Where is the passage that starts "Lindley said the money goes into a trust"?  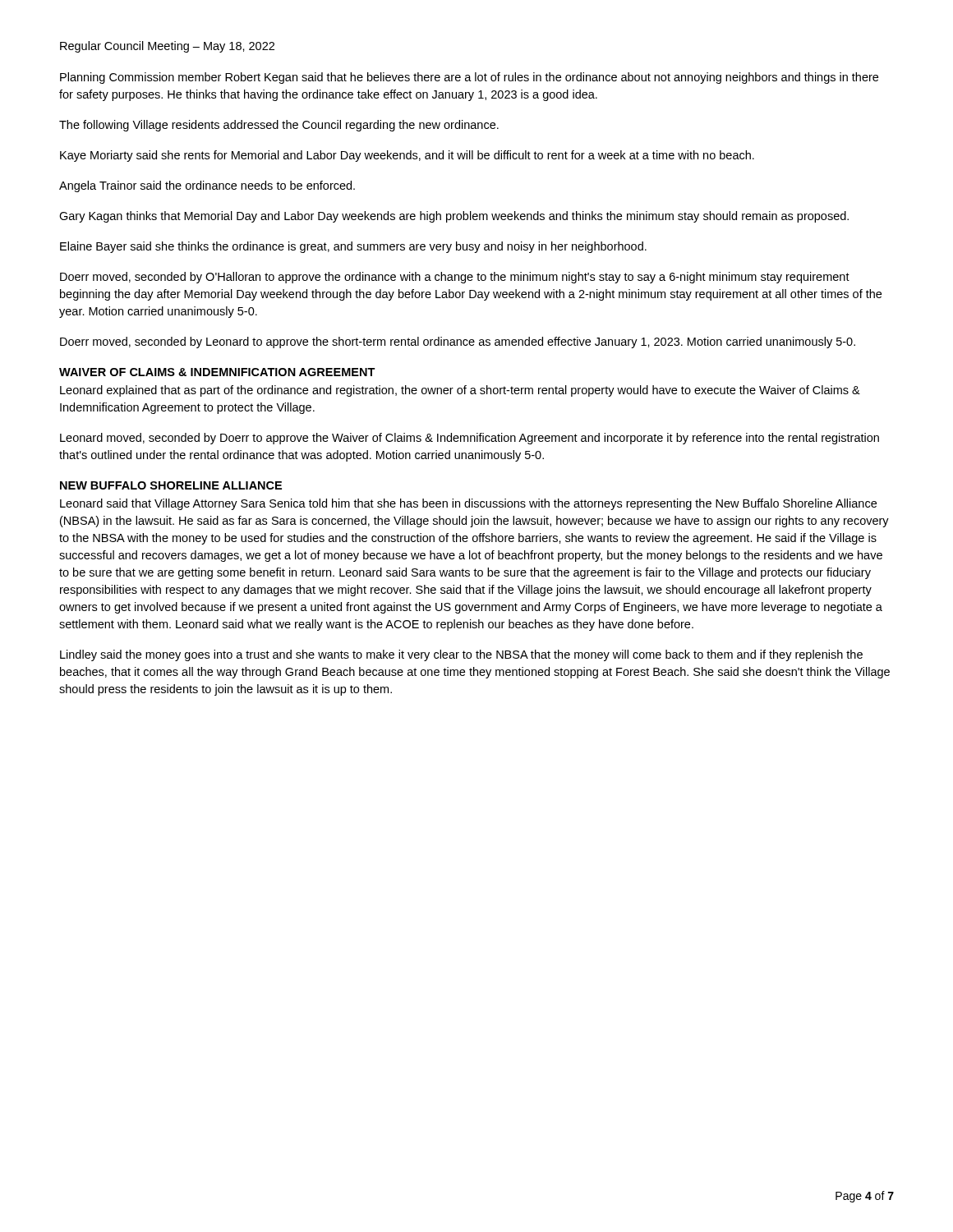475,672
